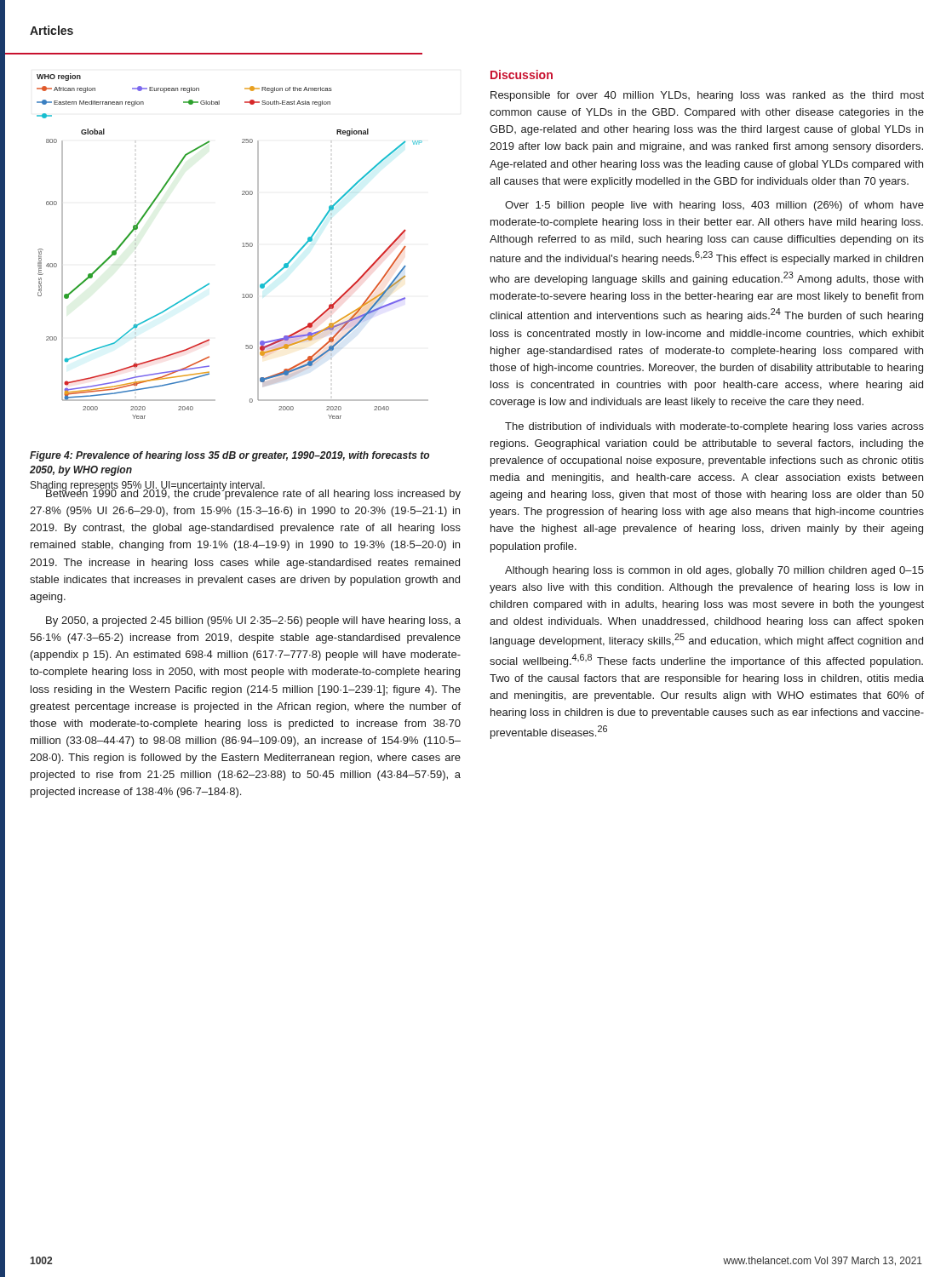Select the section header
952x1277 pixels.
tap(521, 75)
